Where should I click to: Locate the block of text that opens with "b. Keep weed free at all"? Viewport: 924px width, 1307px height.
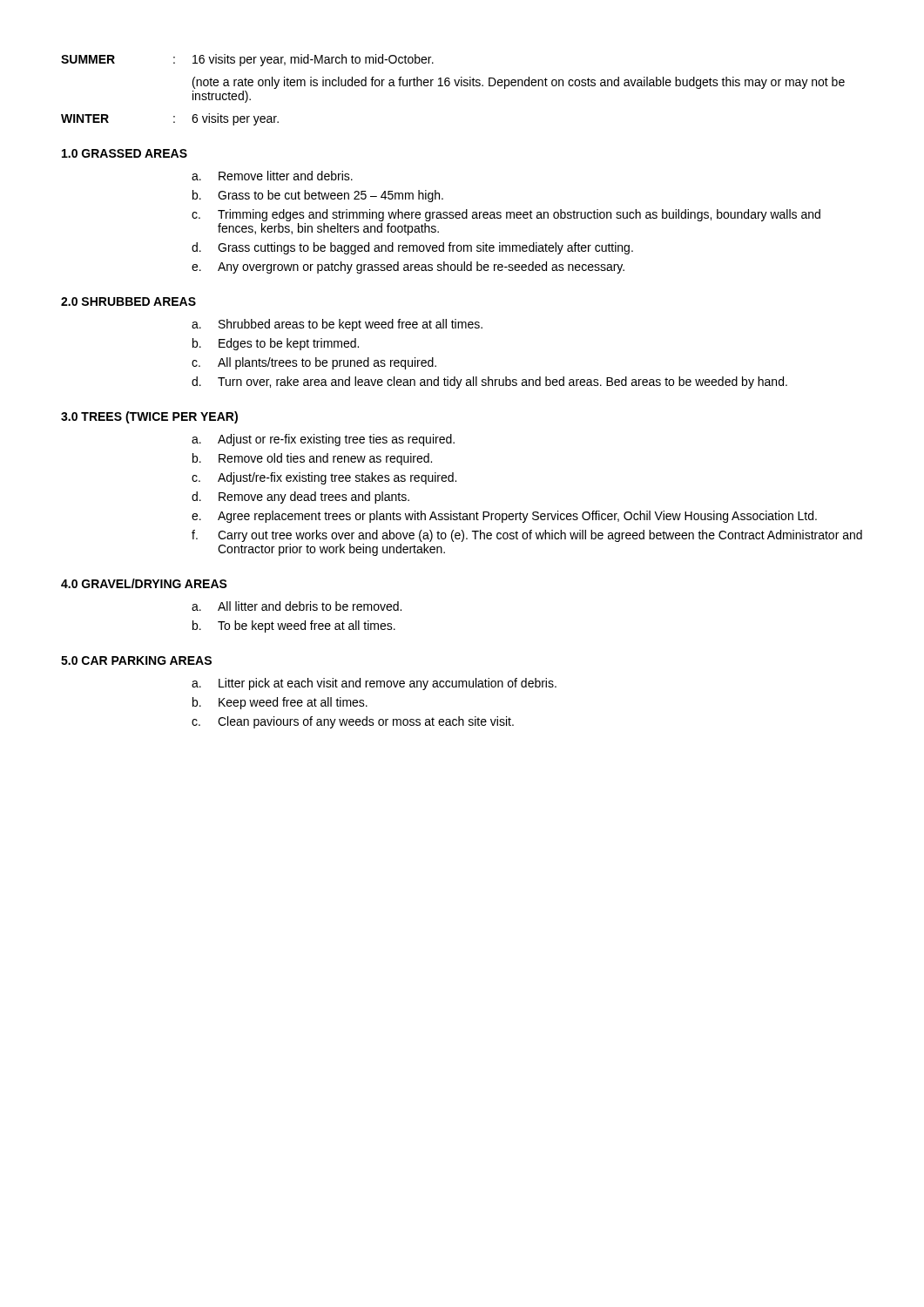pyautogui.click(x=280, y=703)
